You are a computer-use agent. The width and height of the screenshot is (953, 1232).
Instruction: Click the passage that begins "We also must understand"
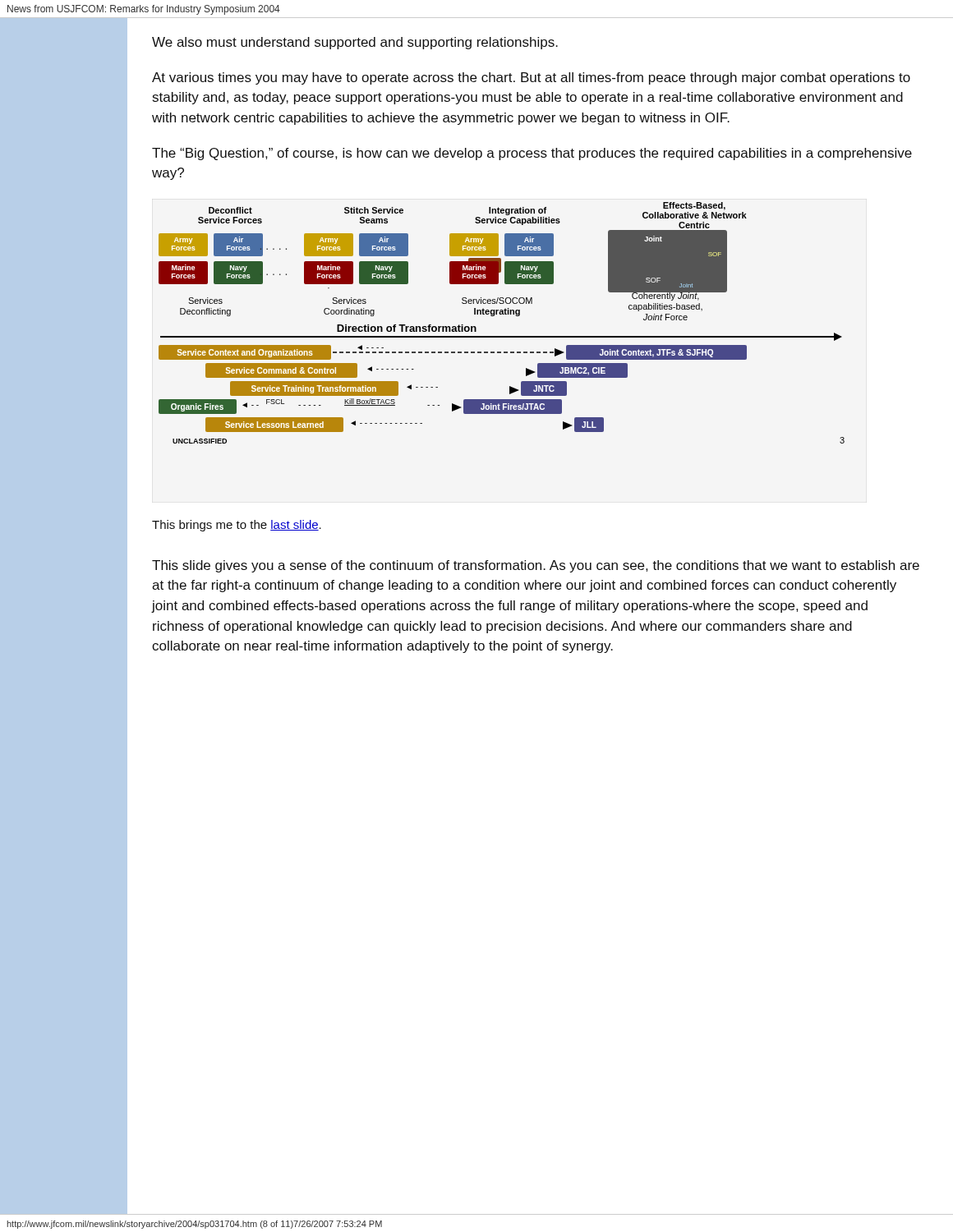pos(355,42)
